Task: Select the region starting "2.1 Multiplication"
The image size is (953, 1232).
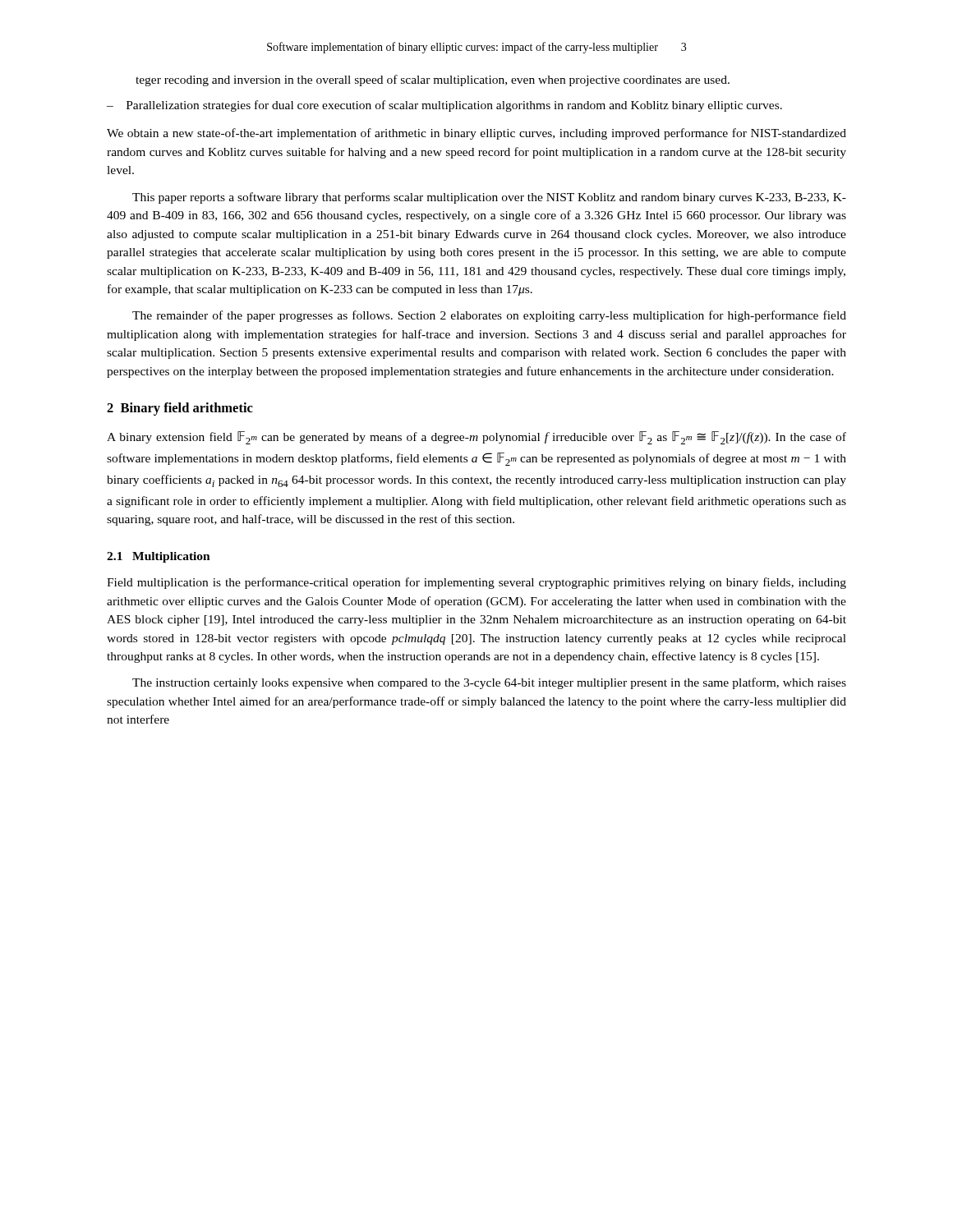Action: (158, 555)
